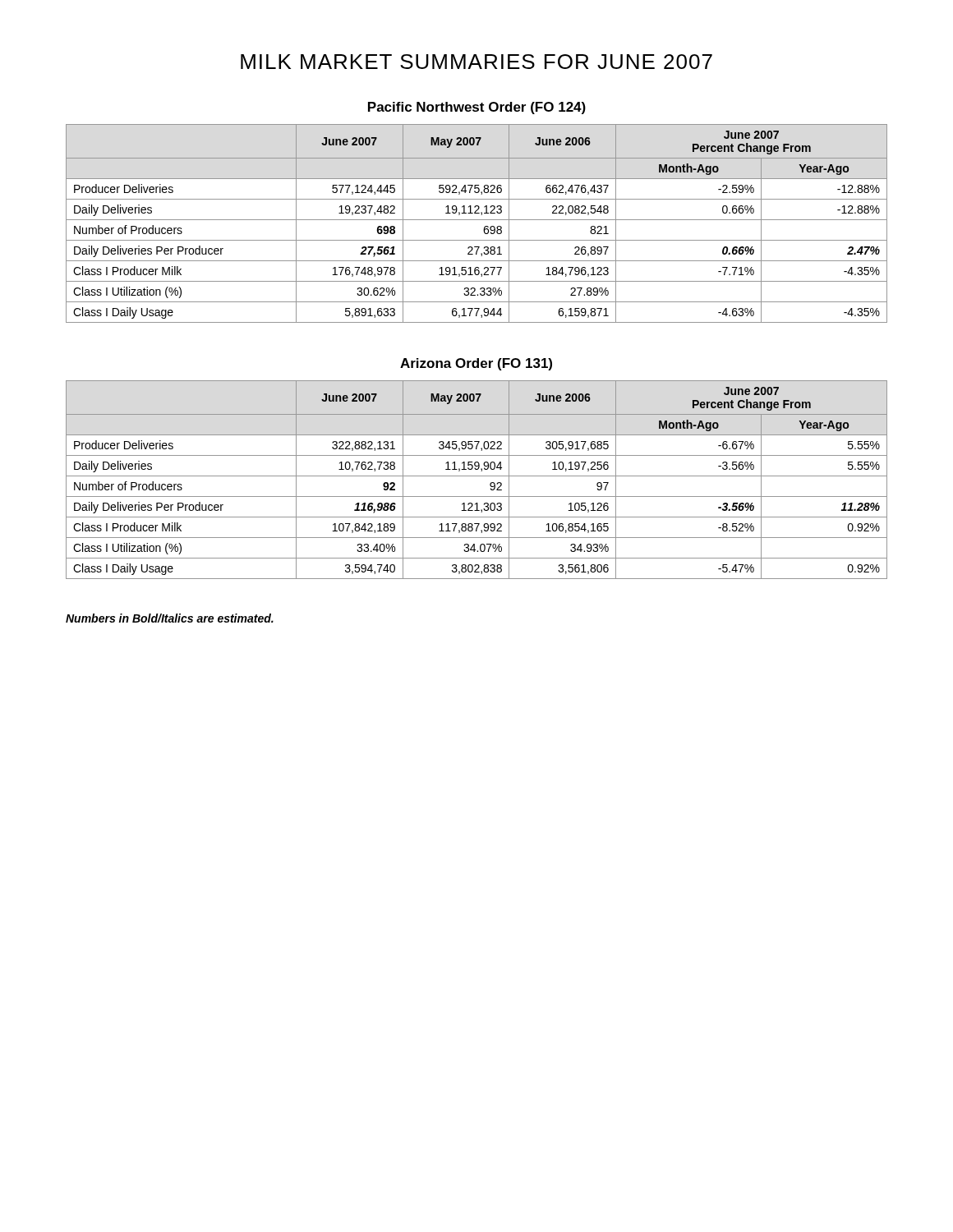Viewport: 953px width, 1232px height.
Task: Find the section header that reads "Arizona Order (FO 131)"
Action: (x=476, y=363)
